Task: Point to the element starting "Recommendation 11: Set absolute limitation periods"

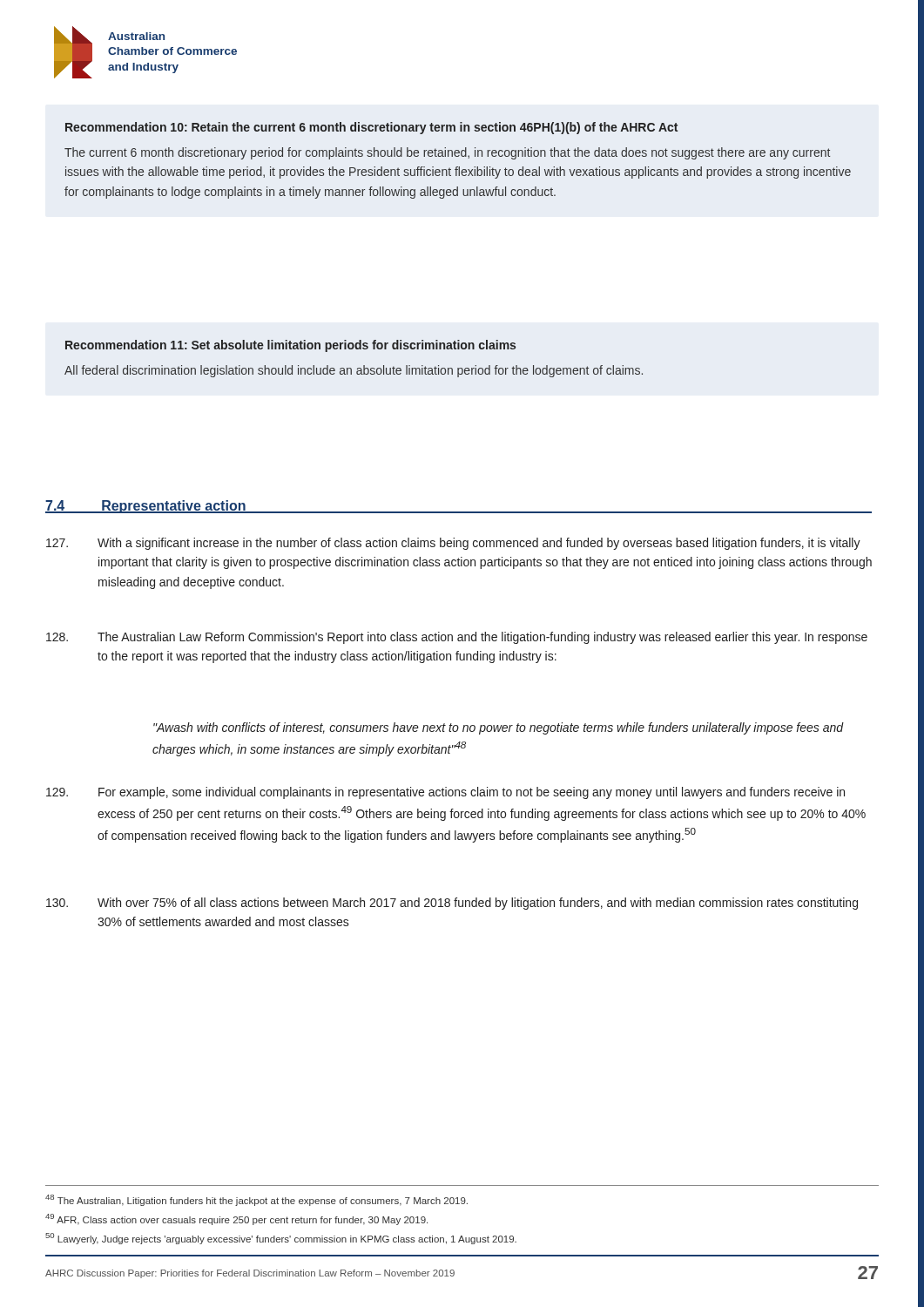Action: click(462, 359)
